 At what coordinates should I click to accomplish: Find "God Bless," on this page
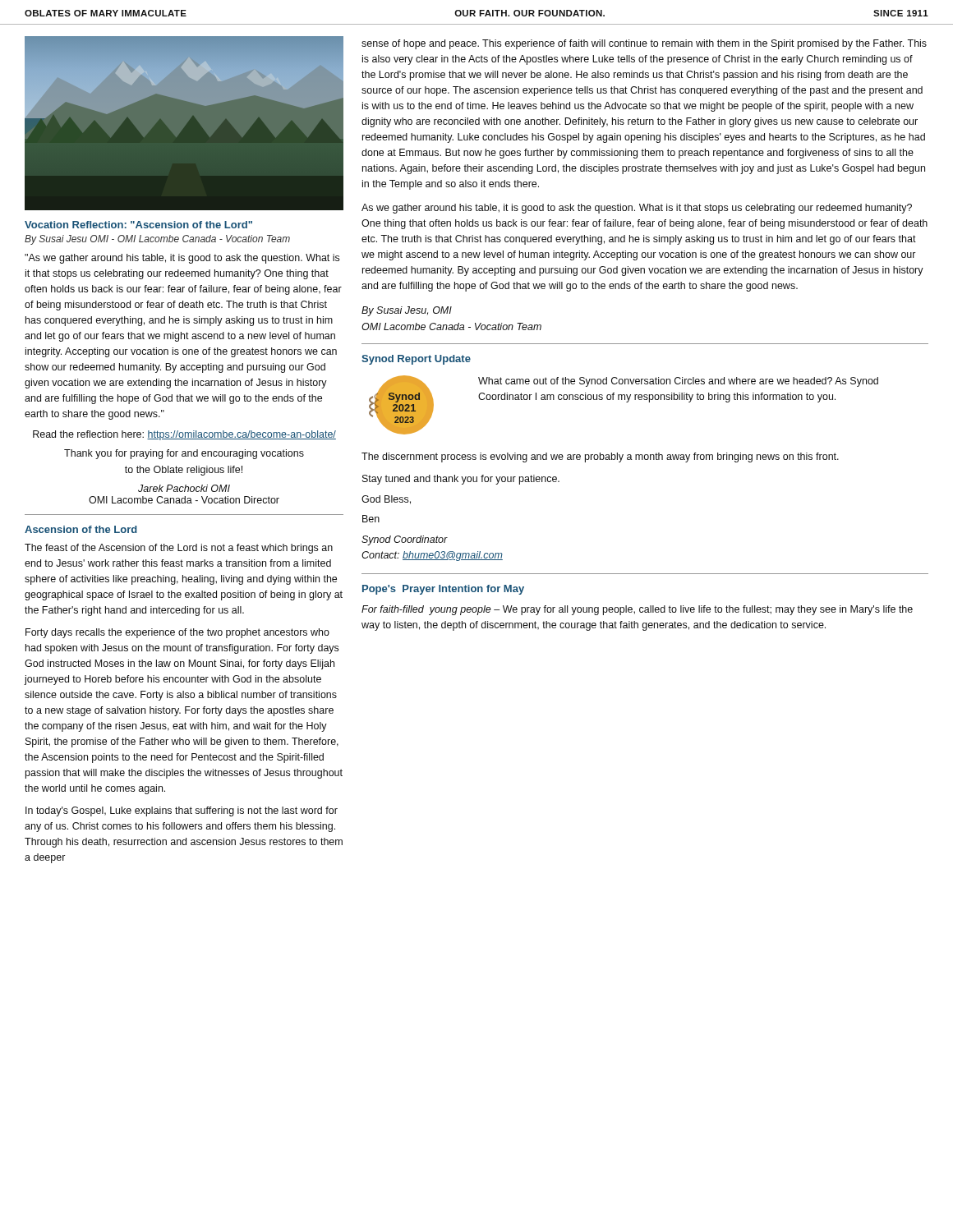coord(387,499)
